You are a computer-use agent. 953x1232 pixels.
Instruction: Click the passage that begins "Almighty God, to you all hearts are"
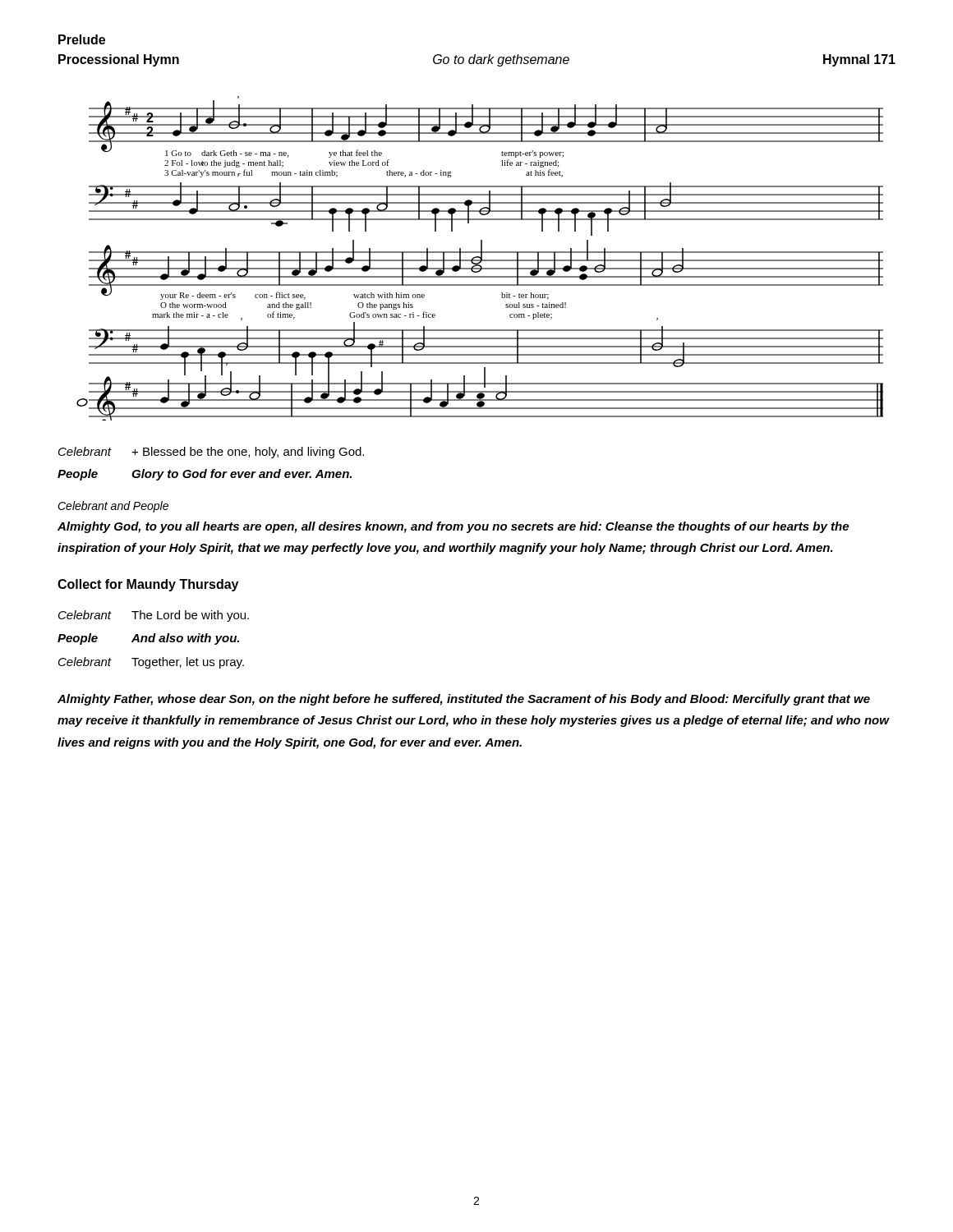(453, 537)
